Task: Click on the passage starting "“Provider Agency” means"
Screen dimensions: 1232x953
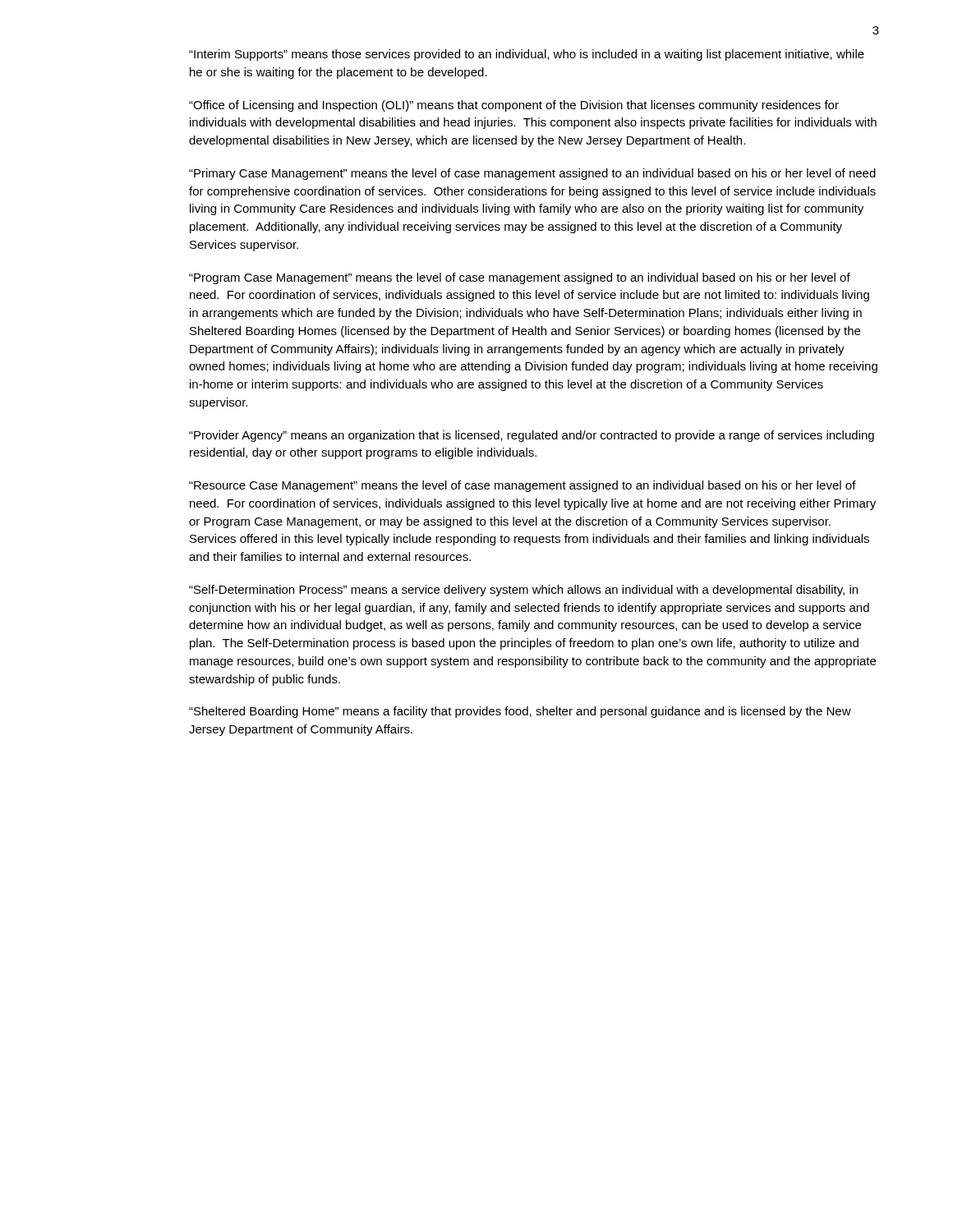Action: pos(532,443)
